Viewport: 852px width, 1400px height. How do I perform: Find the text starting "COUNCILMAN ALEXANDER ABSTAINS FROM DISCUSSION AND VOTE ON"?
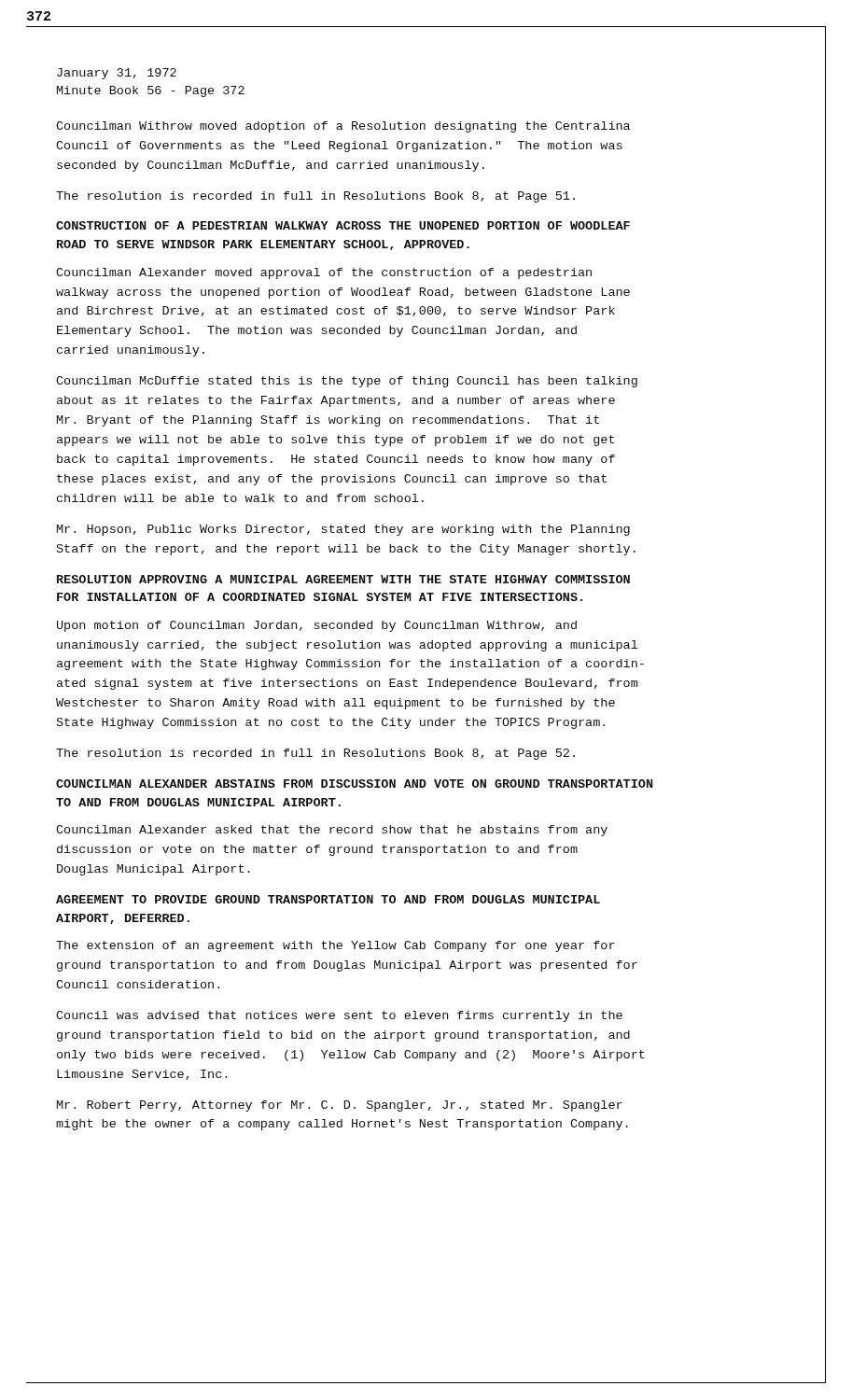(x=355, y=794)
